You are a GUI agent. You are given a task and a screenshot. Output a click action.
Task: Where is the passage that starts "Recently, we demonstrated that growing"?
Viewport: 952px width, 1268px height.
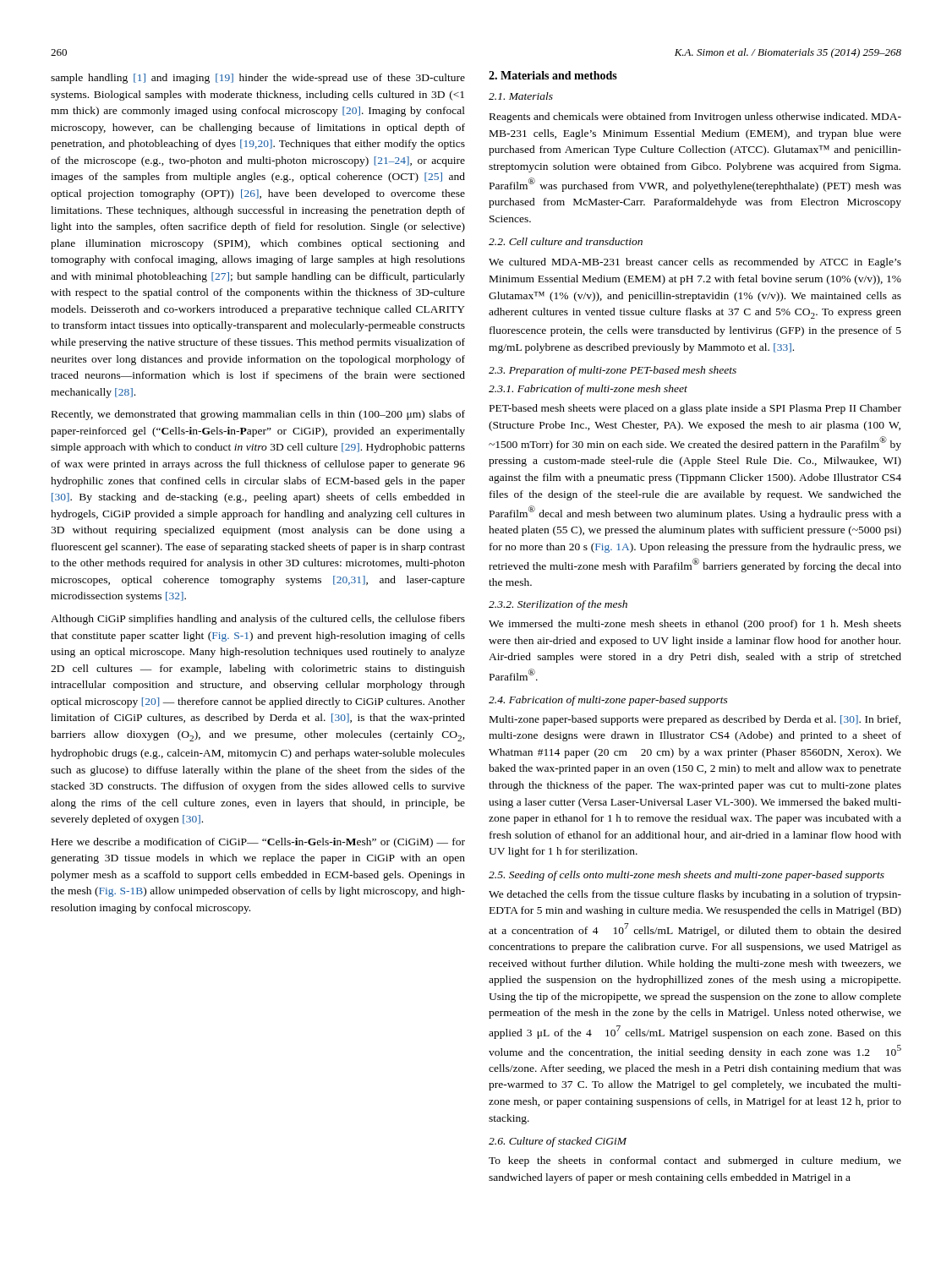pyautogui.click(x=258, y=505)
